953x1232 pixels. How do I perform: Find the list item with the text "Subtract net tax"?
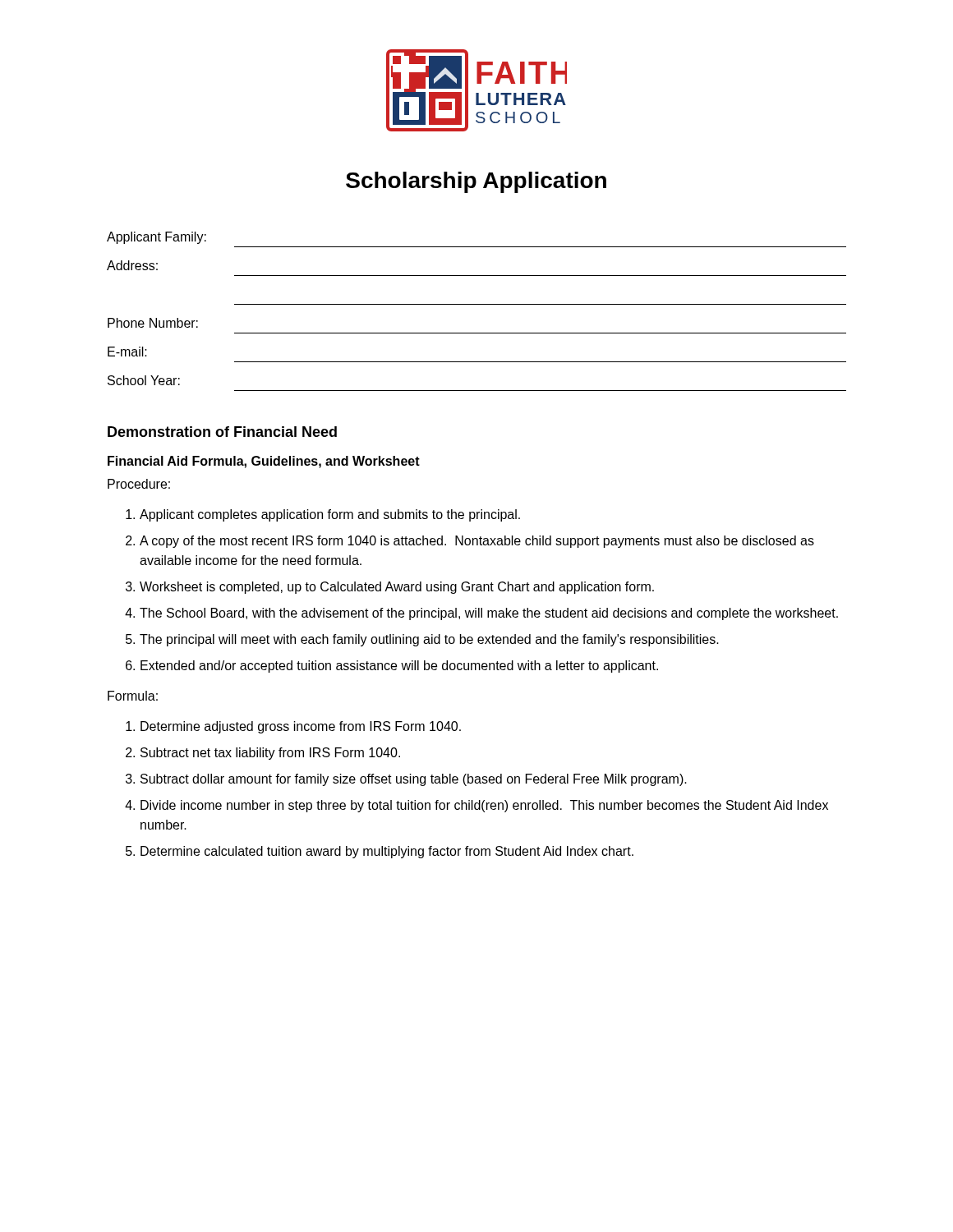pos(270,753)
